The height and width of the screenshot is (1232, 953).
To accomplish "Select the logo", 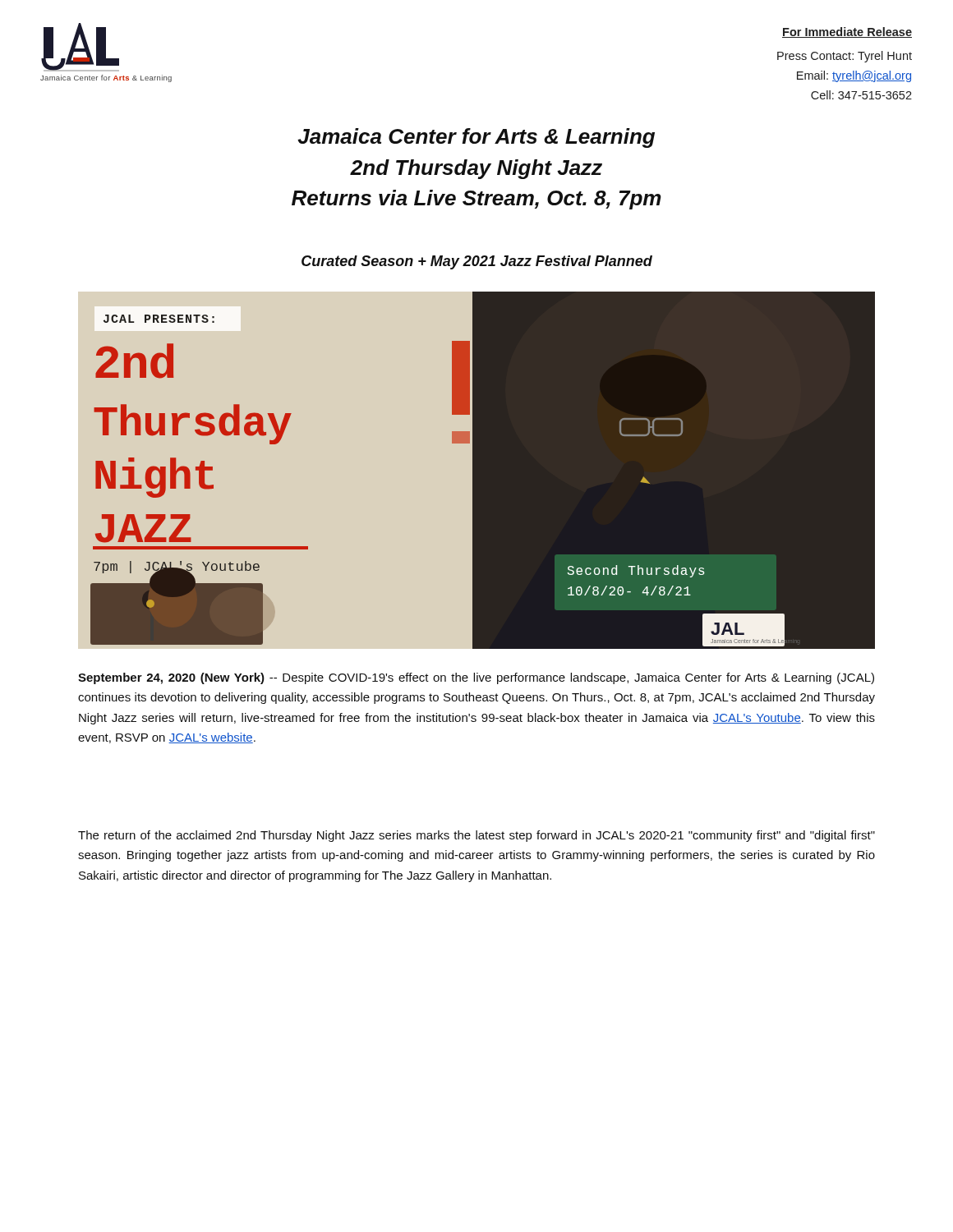I will pos(113,54).
